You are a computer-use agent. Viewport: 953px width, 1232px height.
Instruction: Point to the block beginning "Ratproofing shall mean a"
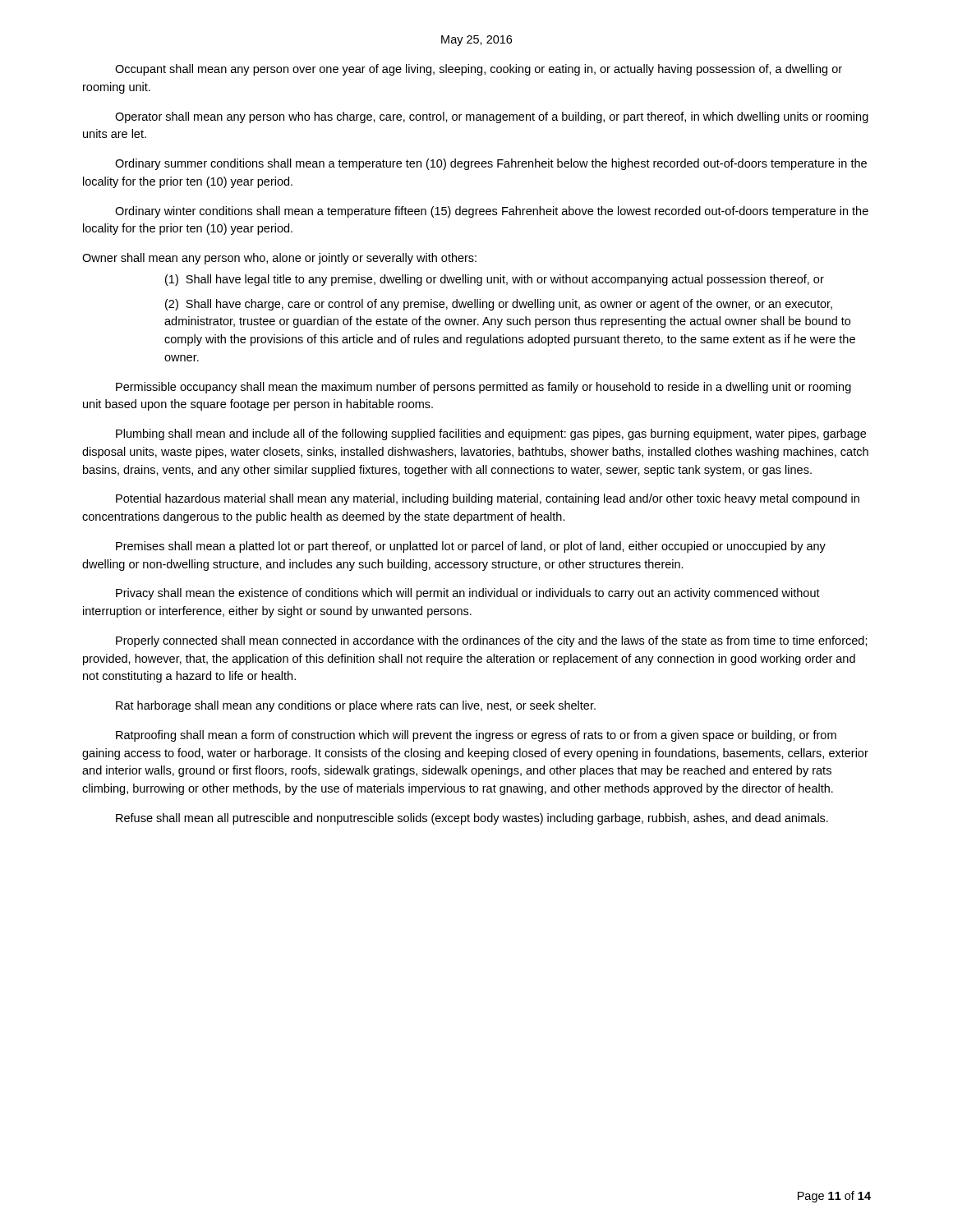[x=475, y=762]
